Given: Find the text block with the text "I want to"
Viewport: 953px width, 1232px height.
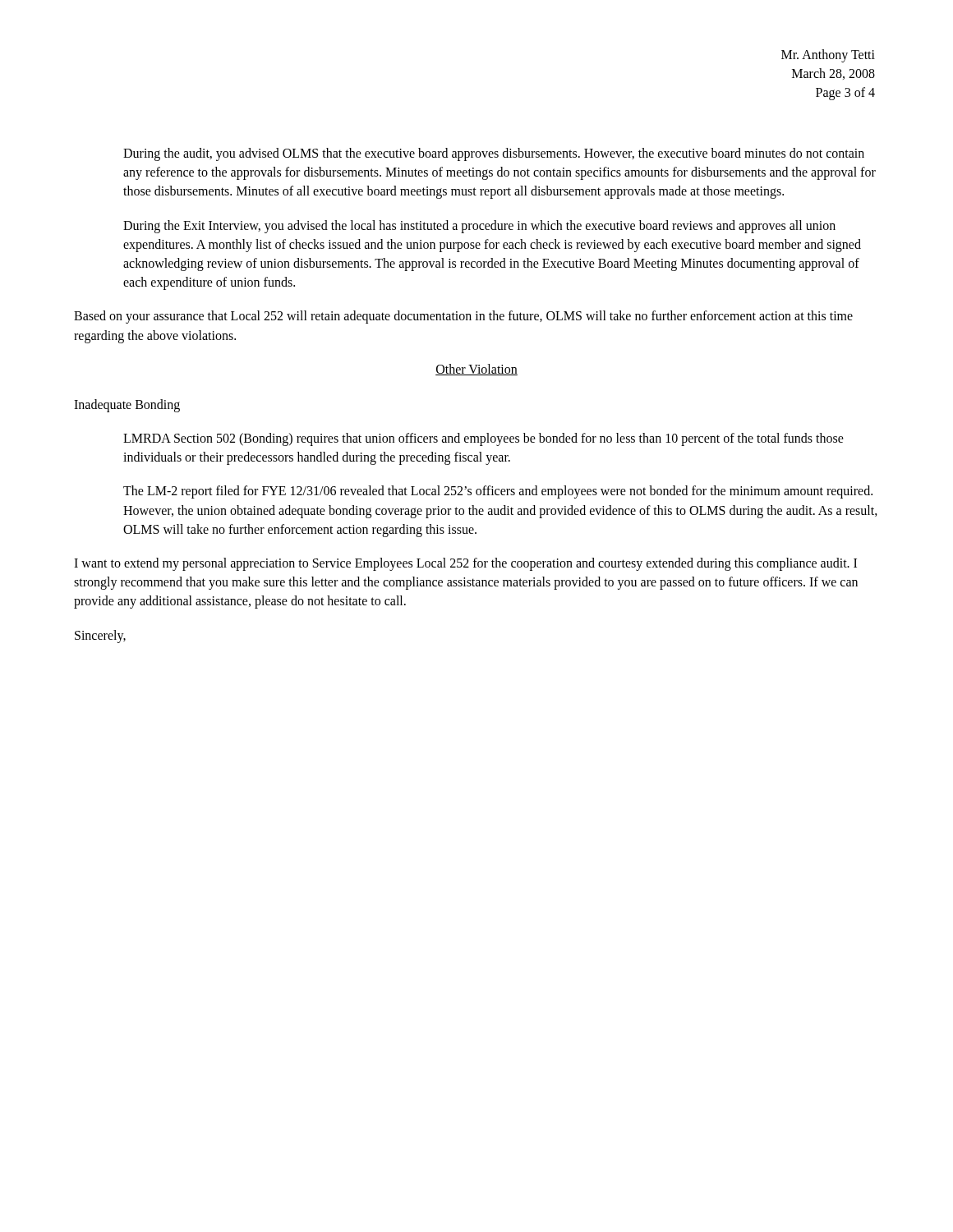Looking at the screenshot, I should pos(466,582).
